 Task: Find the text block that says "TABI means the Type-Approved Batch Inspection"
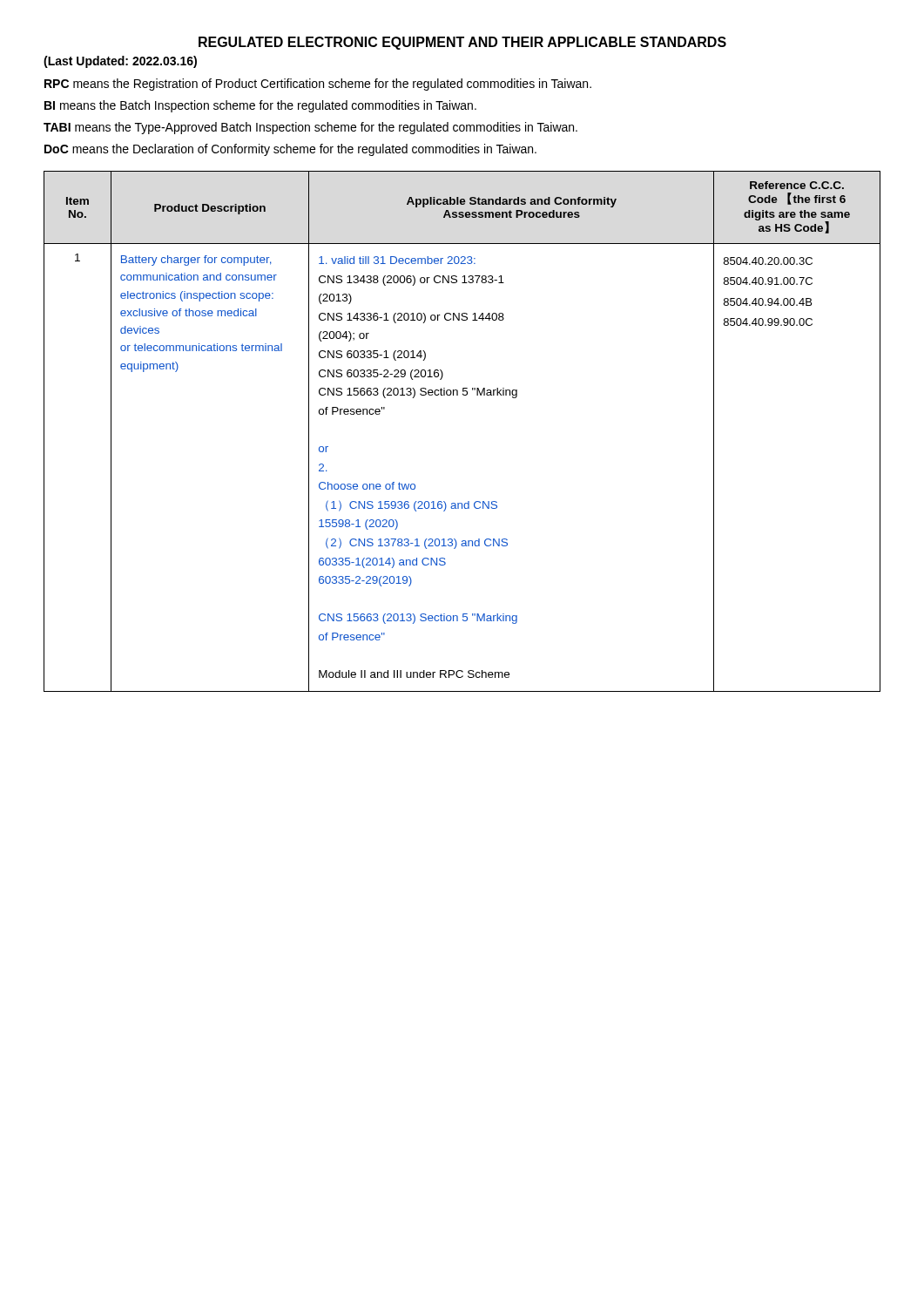tap(311, 127)
